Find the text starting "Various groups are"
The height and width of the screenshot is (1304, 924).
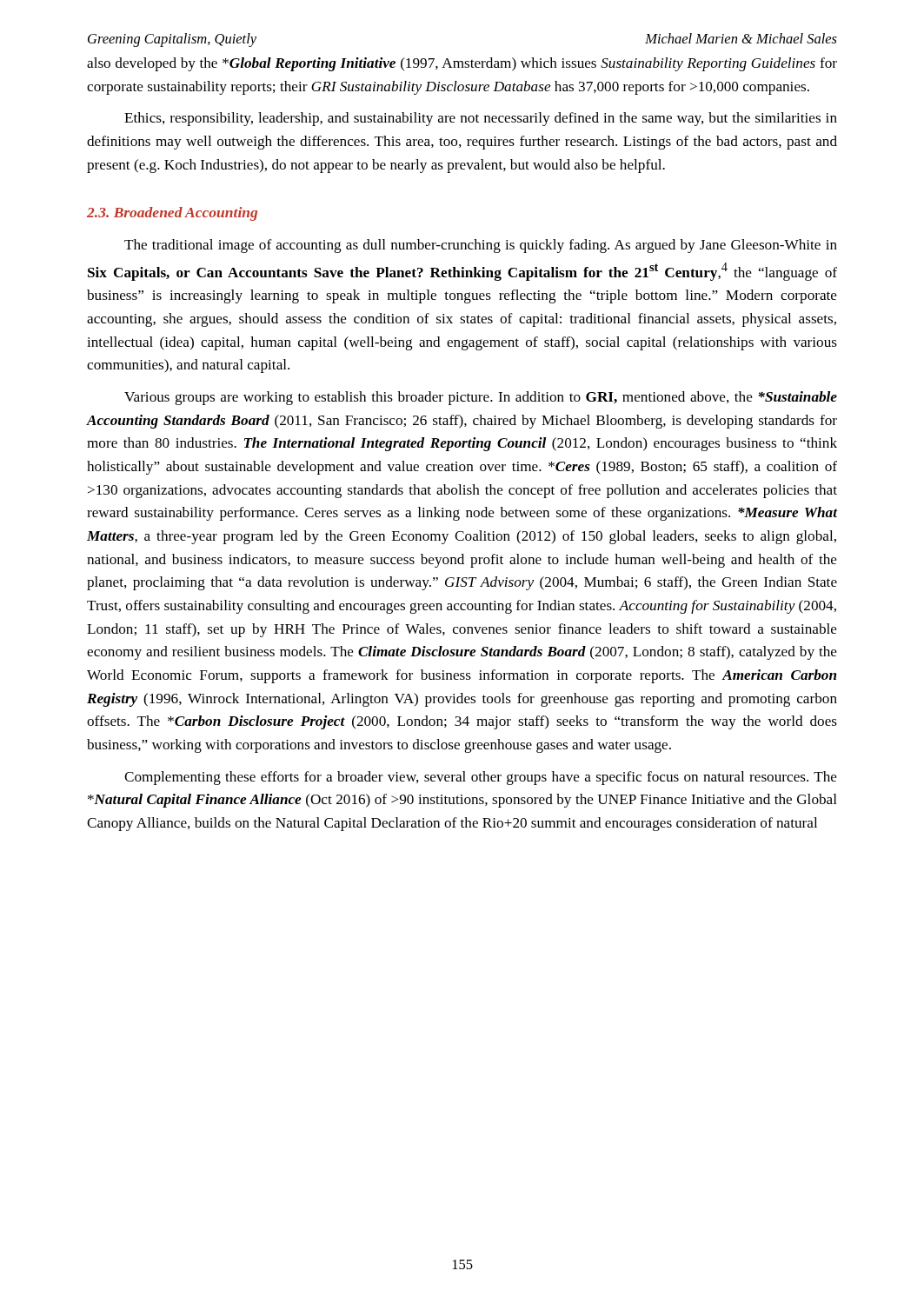[462, 571]
